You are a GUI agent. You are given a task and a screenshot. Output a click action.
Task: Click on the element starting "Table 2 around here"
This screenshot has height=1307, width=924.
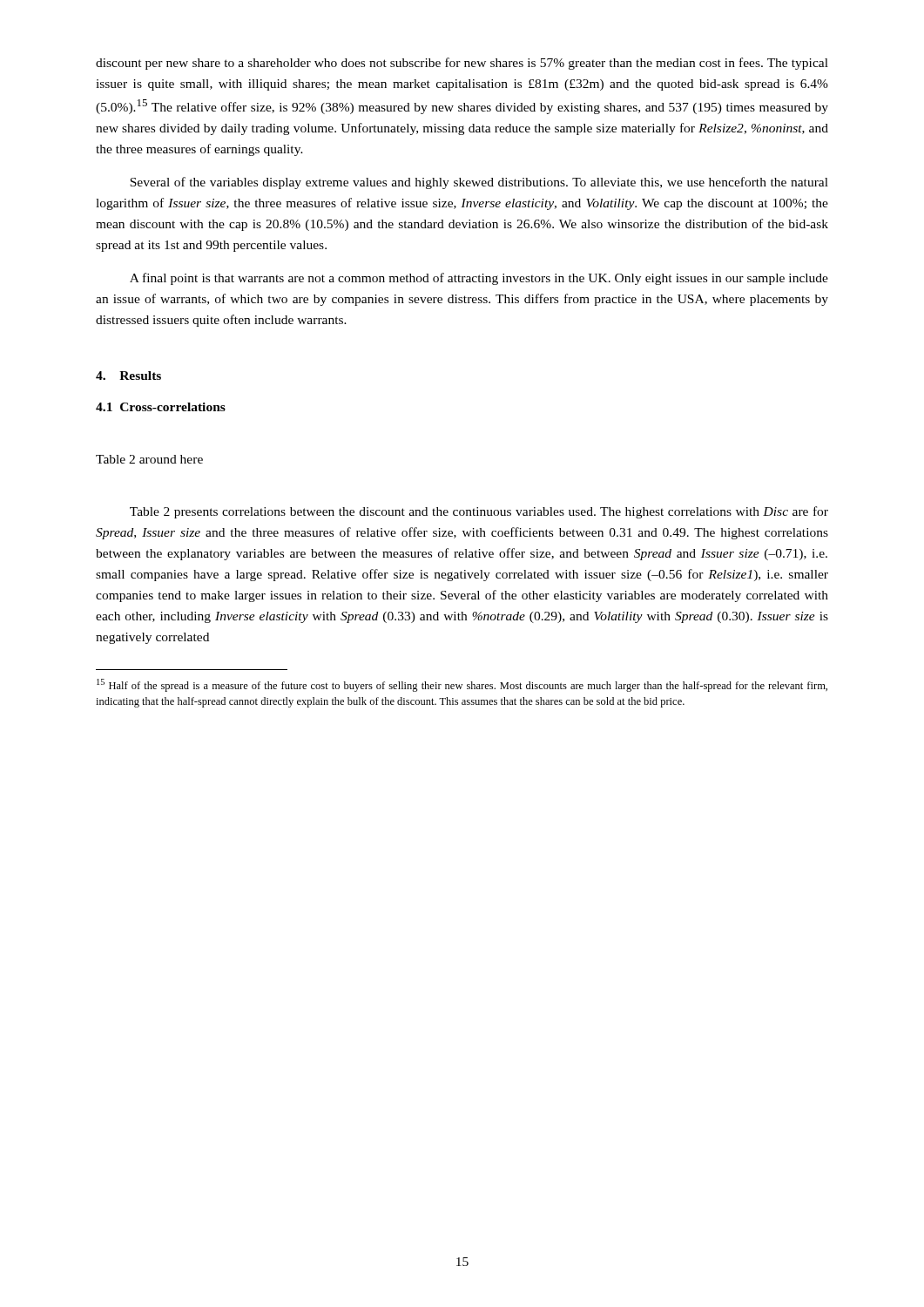click(x=149, y=459)
